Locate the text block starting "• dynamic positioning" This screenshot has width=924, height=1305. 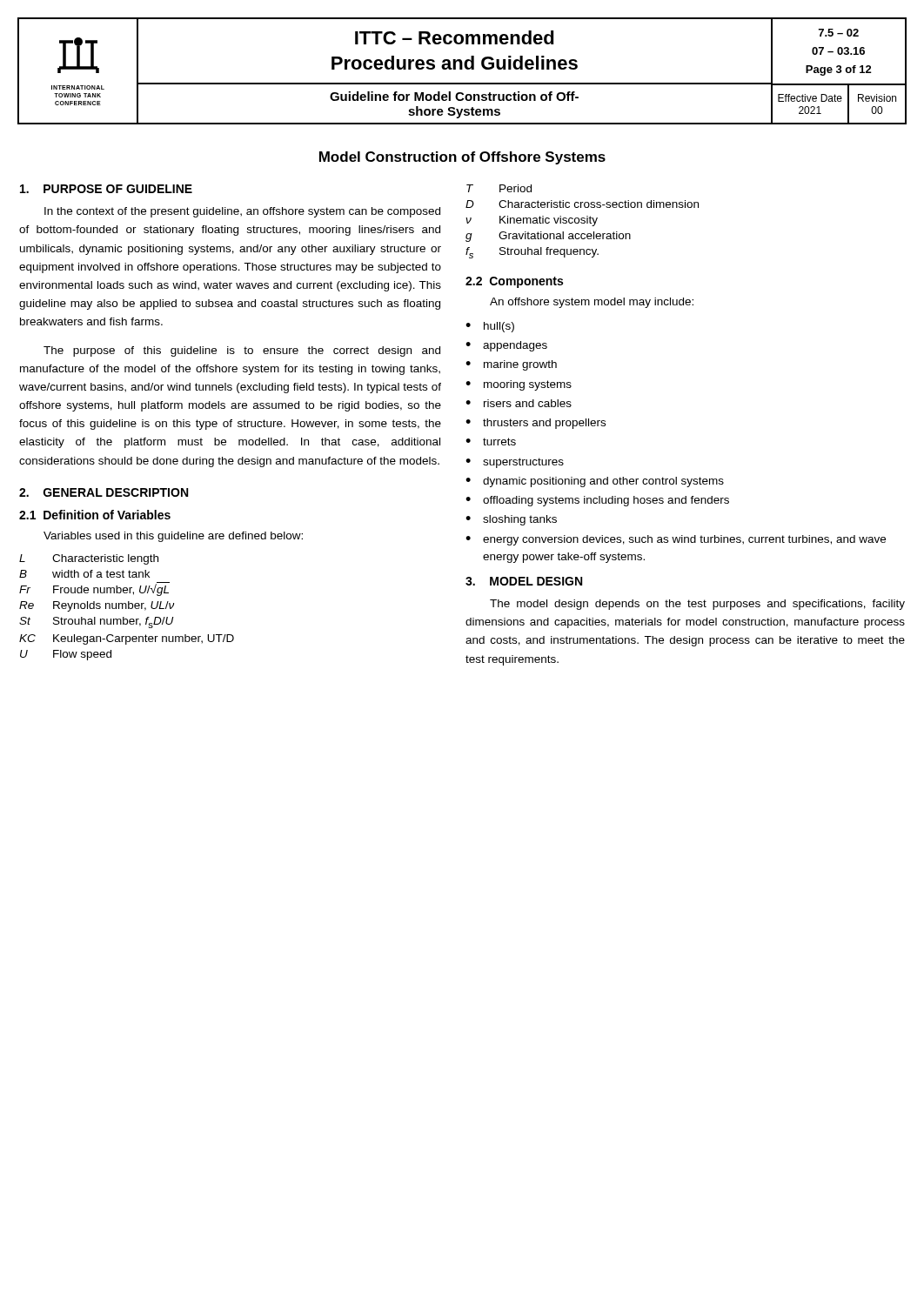[x=595, y=481]
